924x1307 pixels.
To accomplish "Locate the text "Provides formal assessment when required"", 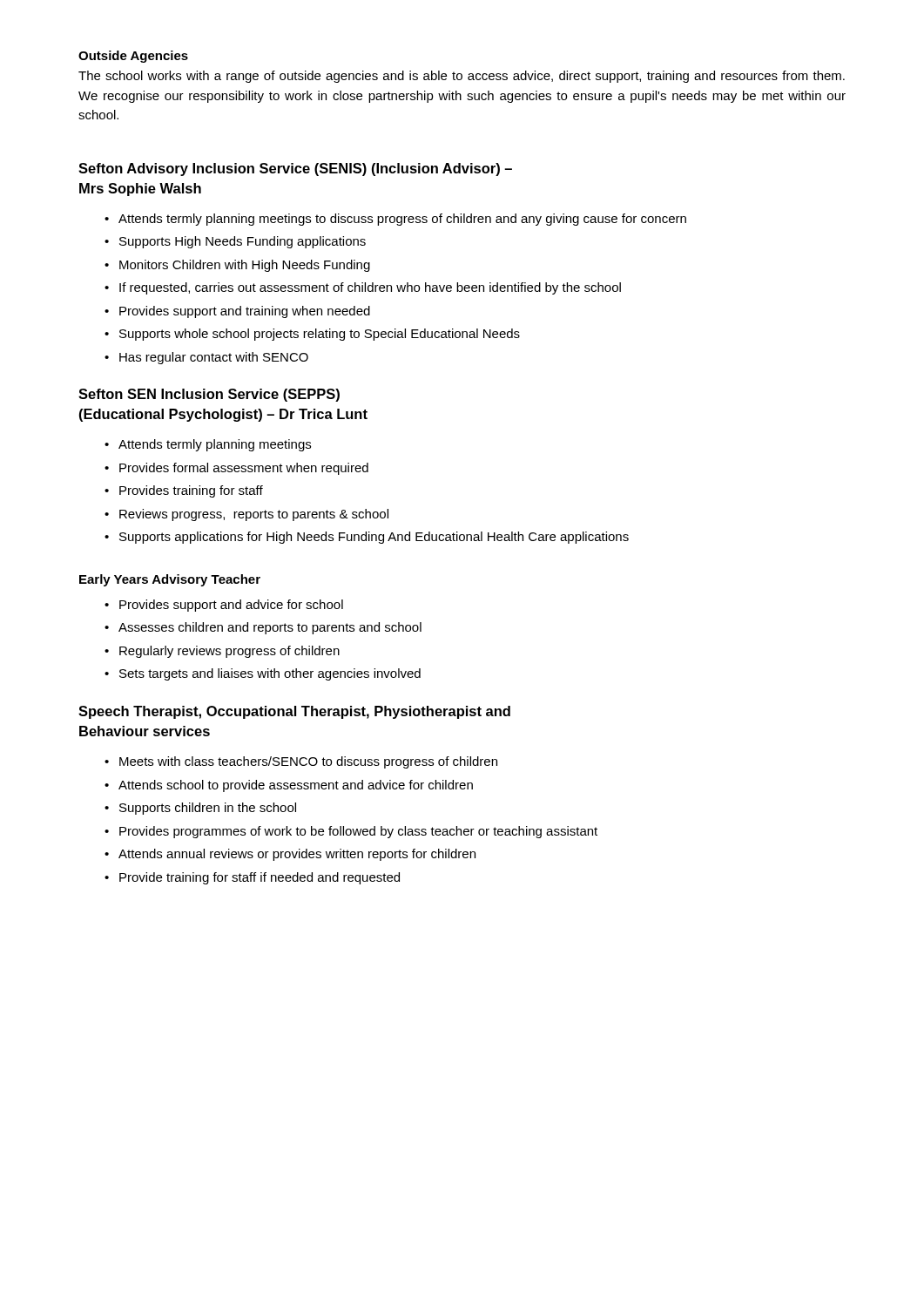I will click(244, 467).
